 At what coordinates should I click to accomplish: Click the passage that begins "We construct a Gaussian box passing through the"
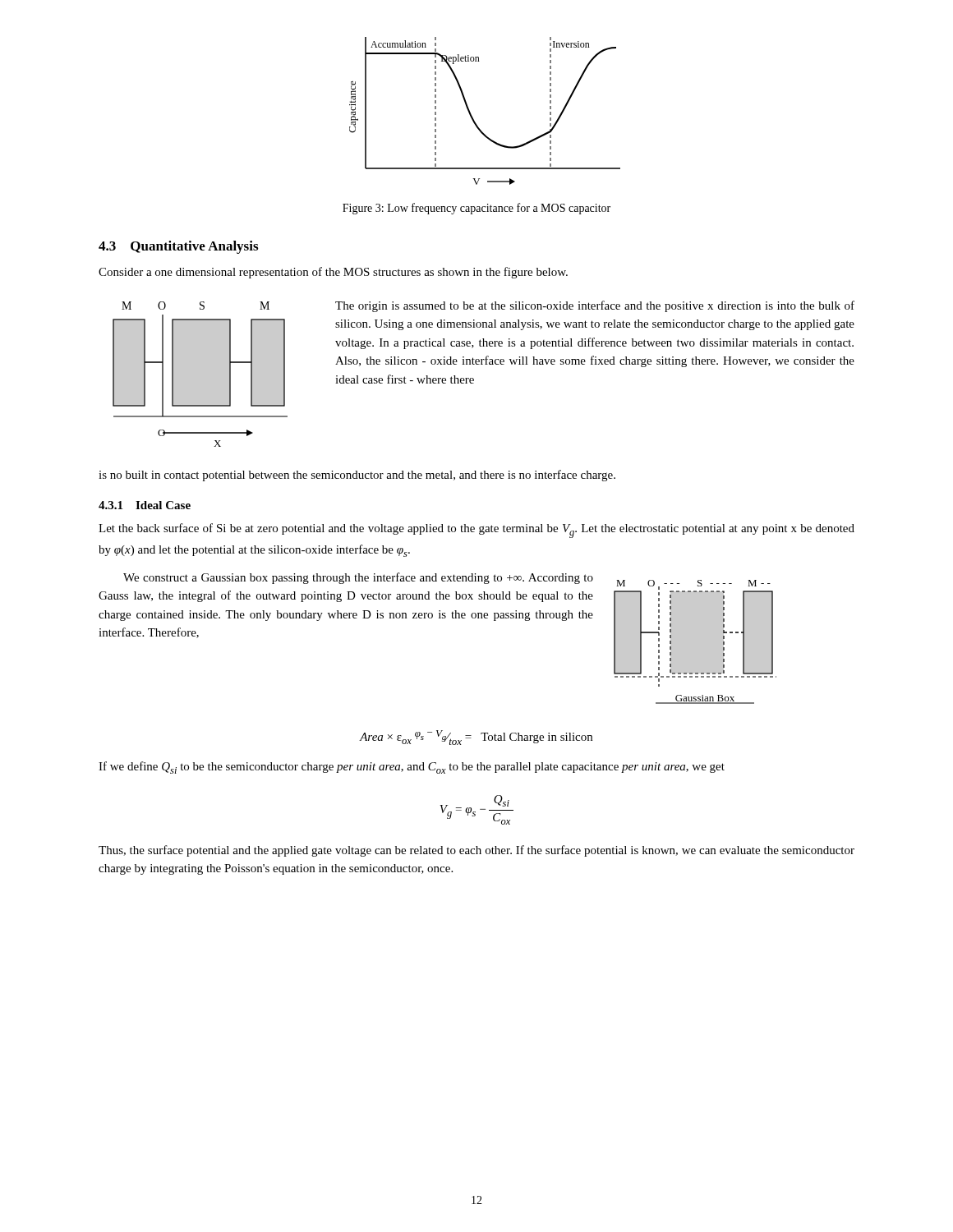pos(346,605)
